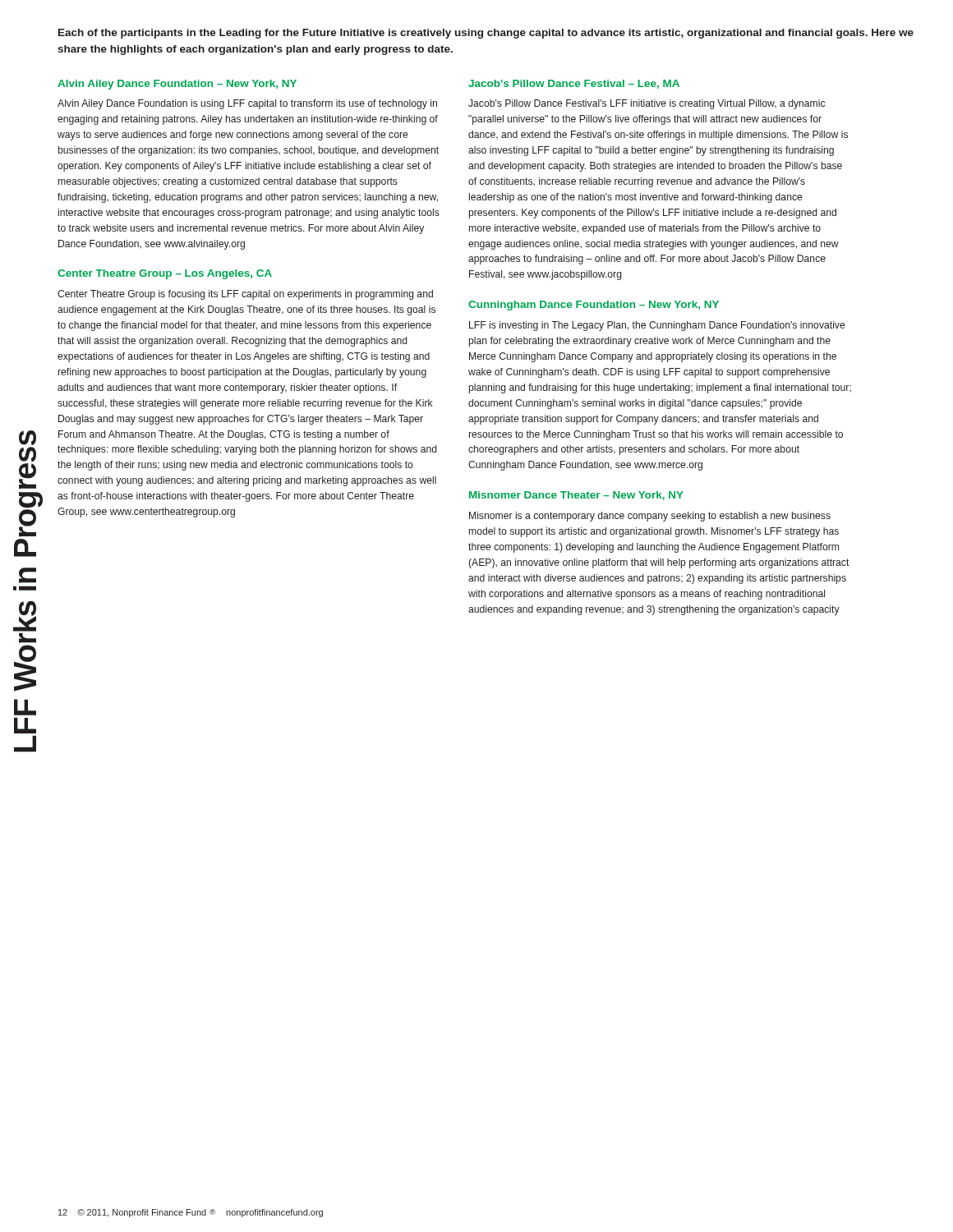Screen dimensions: 1232x953
Task: Locate the text block that reads "Center Theatre Group is focusing its LFF"
Action: point(247,403)
